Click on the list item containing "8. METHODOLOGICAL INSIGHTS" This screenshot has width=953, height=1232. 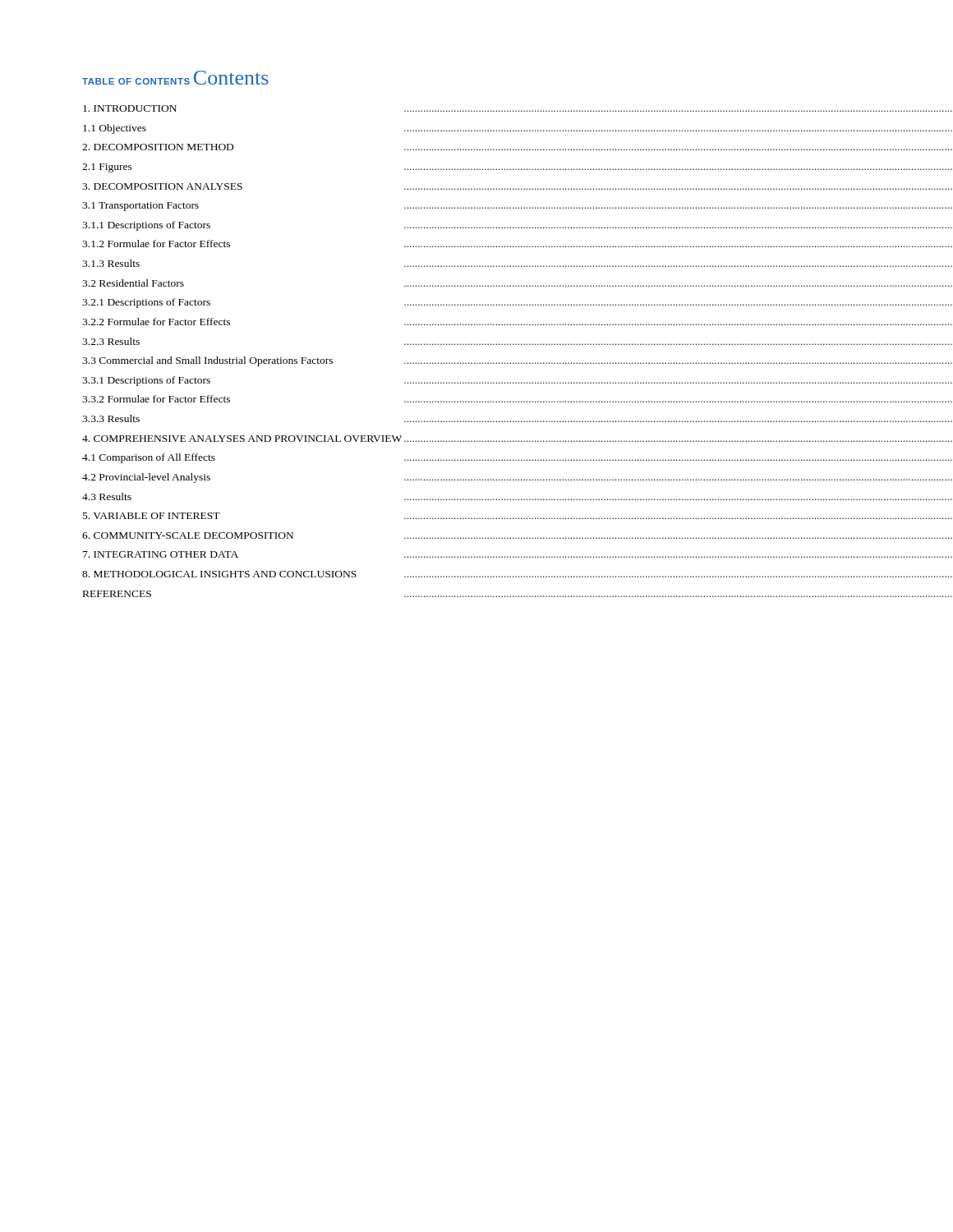(x=518, y=574)
